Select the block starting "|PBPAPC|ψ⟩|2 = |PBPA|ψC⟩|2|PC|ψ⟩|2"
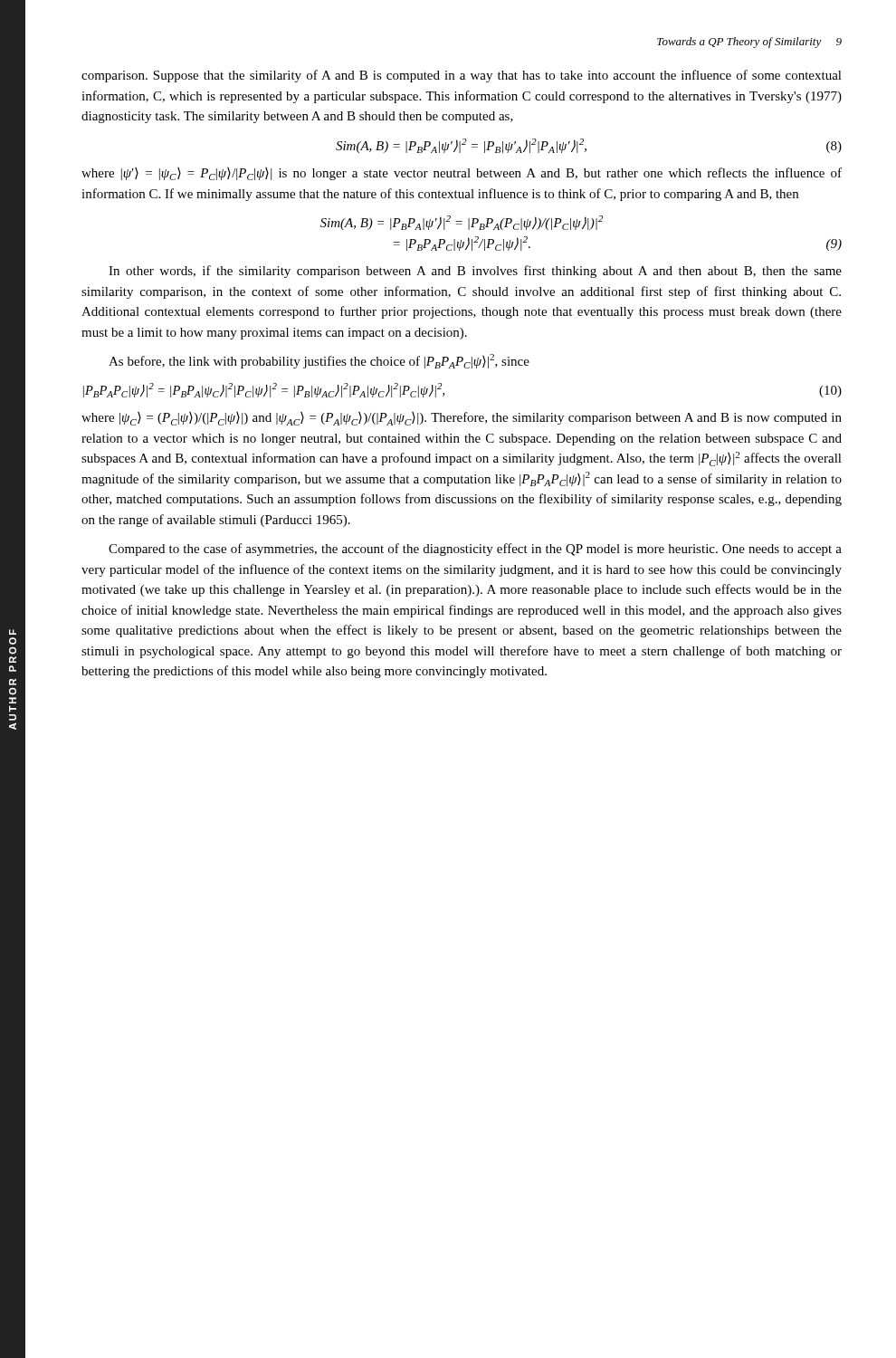The width and height of the screenshot is (896, 1358). 261,390
